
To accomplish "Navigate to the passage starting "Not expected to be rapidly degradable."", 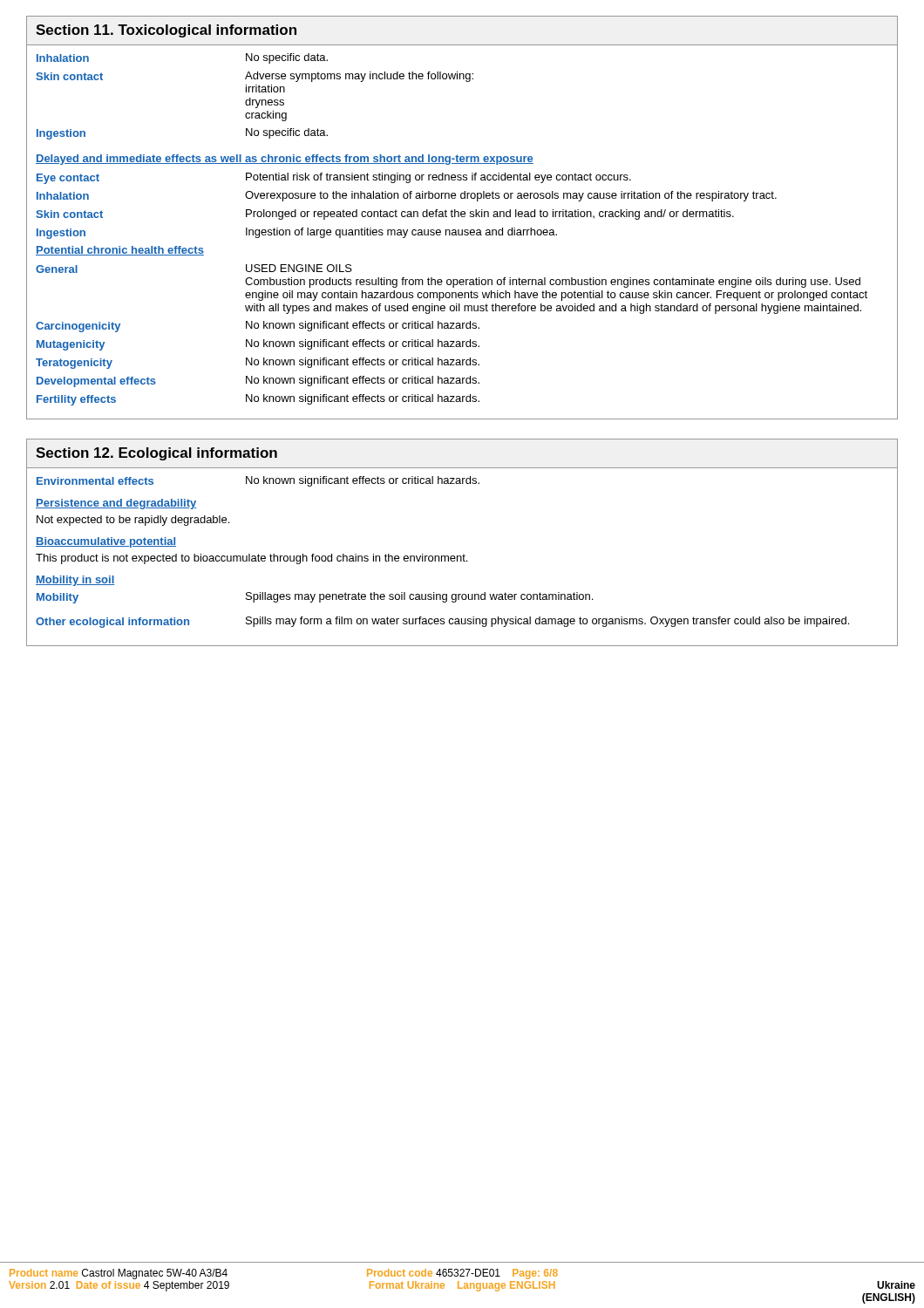I will [133, 519].
